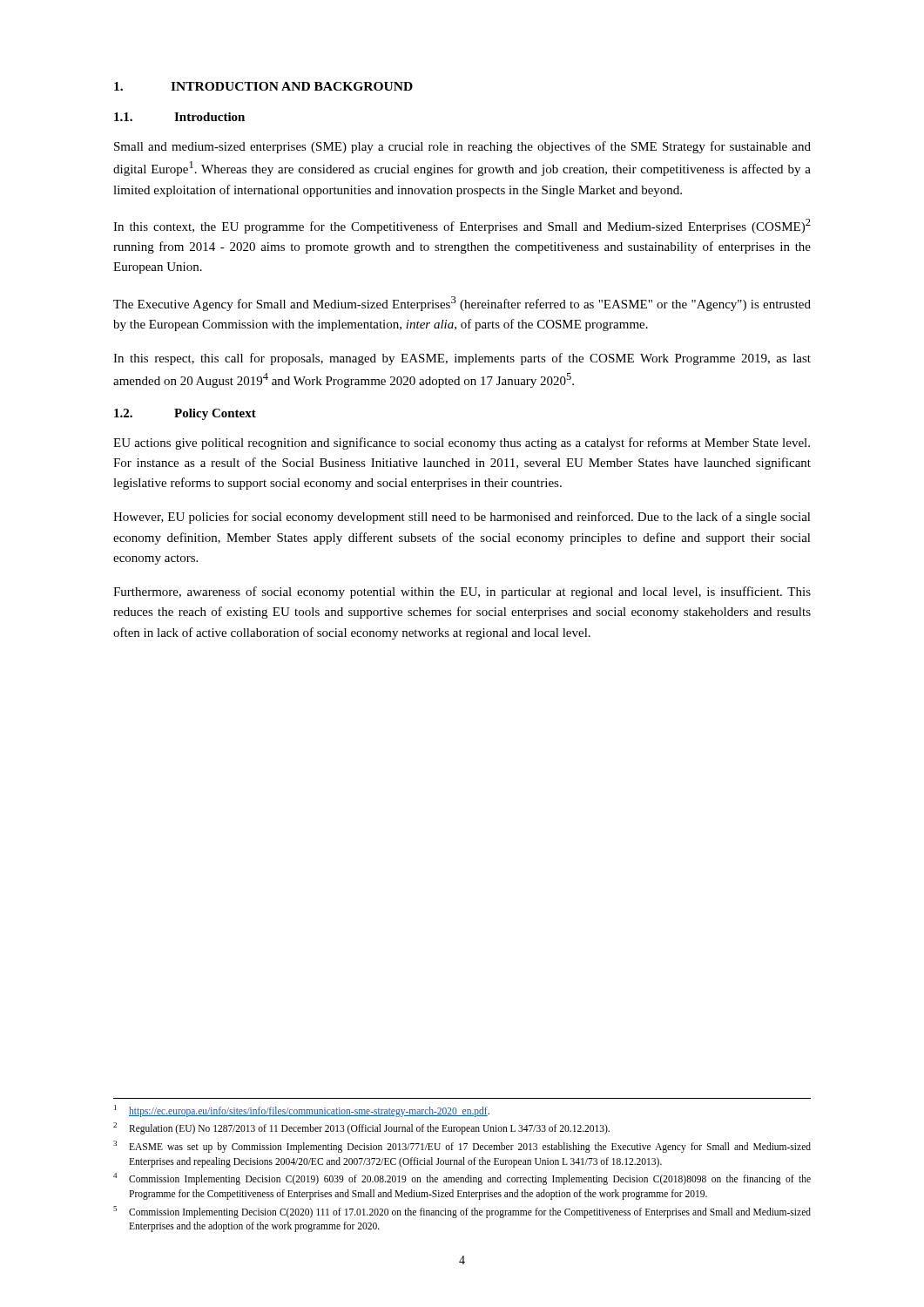Point to the region starting "In this context,"
Image resolution: width=924 pixels, height=1307 pixels.
coord(462,245)
